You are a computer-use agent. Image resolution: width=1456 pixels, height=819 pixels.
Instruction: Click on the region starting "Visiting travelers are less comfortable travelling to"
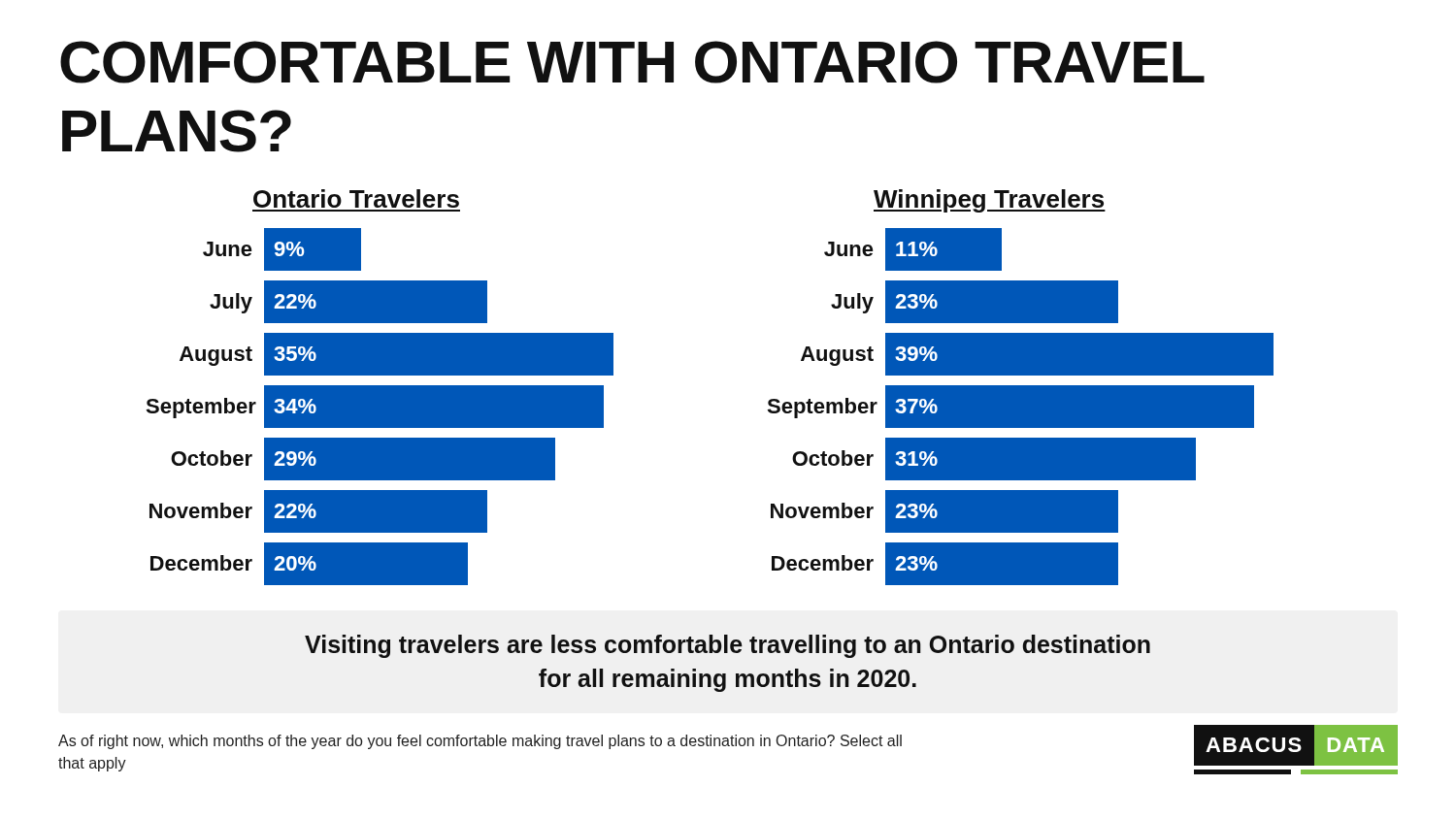[728, 662]
